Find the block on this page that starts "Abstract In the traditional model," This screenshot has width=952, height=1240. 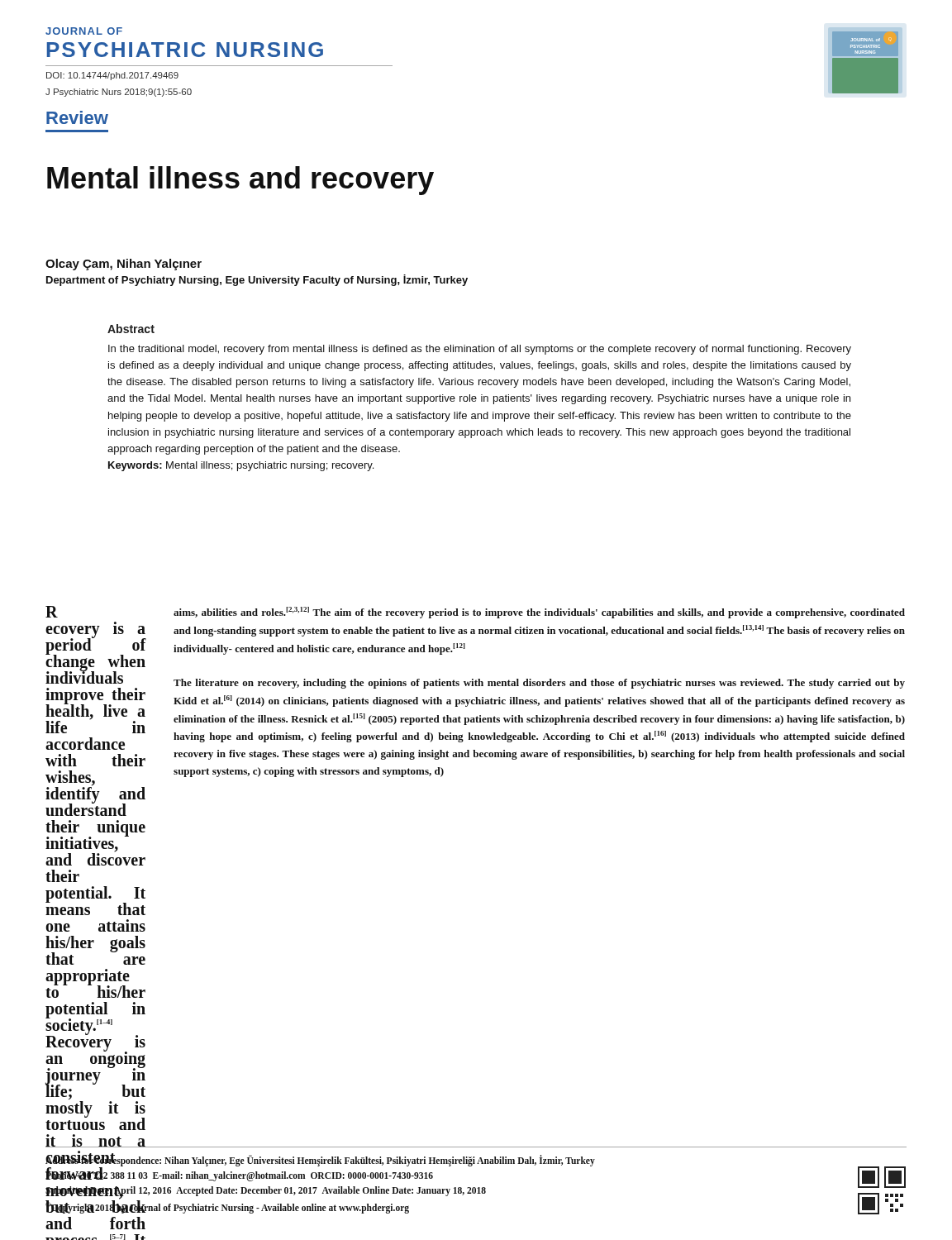coord(479,398)
